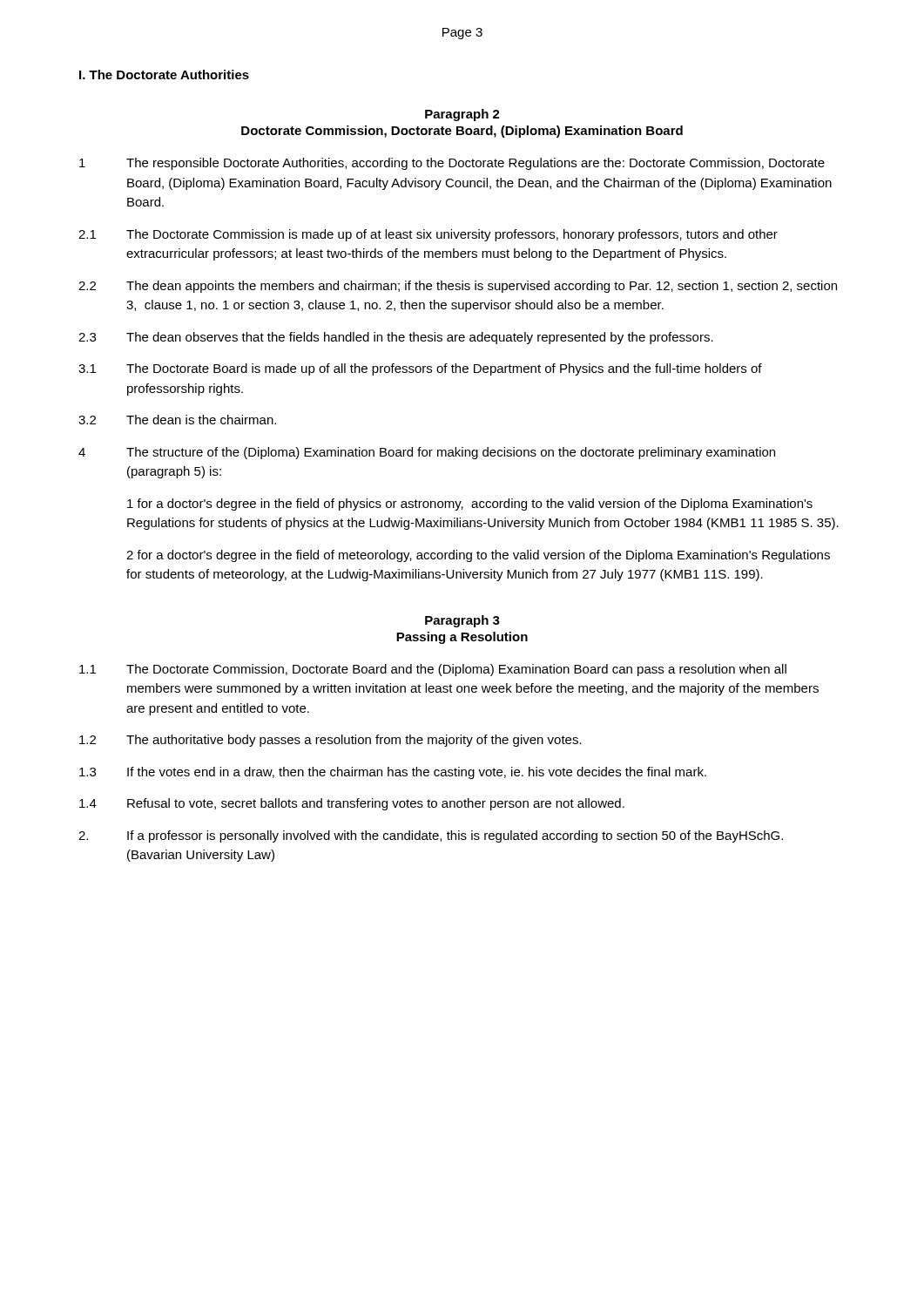Find the block starting "Paragraph 3"
This screenshot has height=1307, width=924.
tap(462, 620)
